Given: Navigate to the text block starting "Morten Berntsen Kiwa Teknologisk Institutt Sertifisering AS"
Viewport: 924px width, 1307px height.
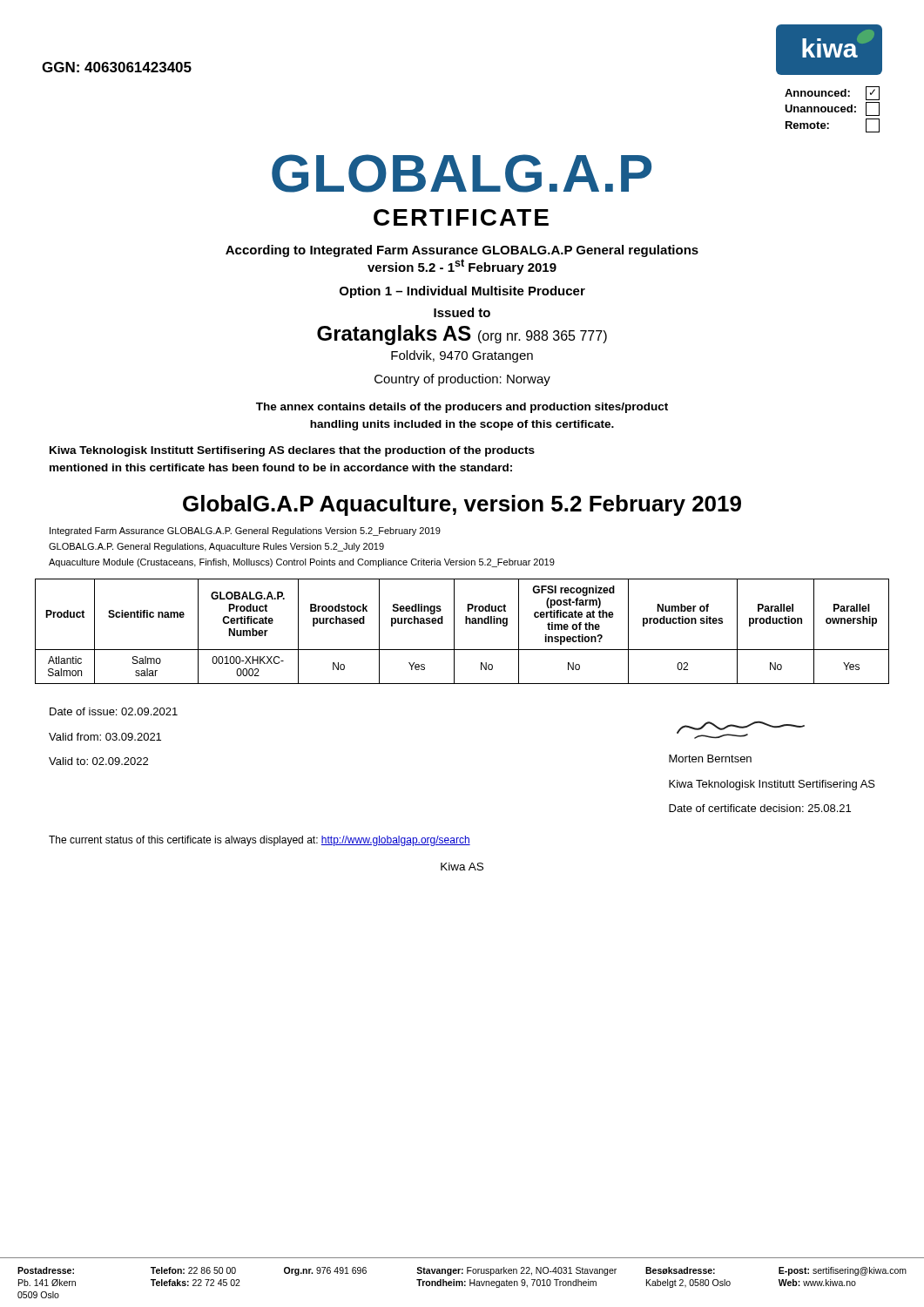Looking at the screenshot, I should [741, 730].
